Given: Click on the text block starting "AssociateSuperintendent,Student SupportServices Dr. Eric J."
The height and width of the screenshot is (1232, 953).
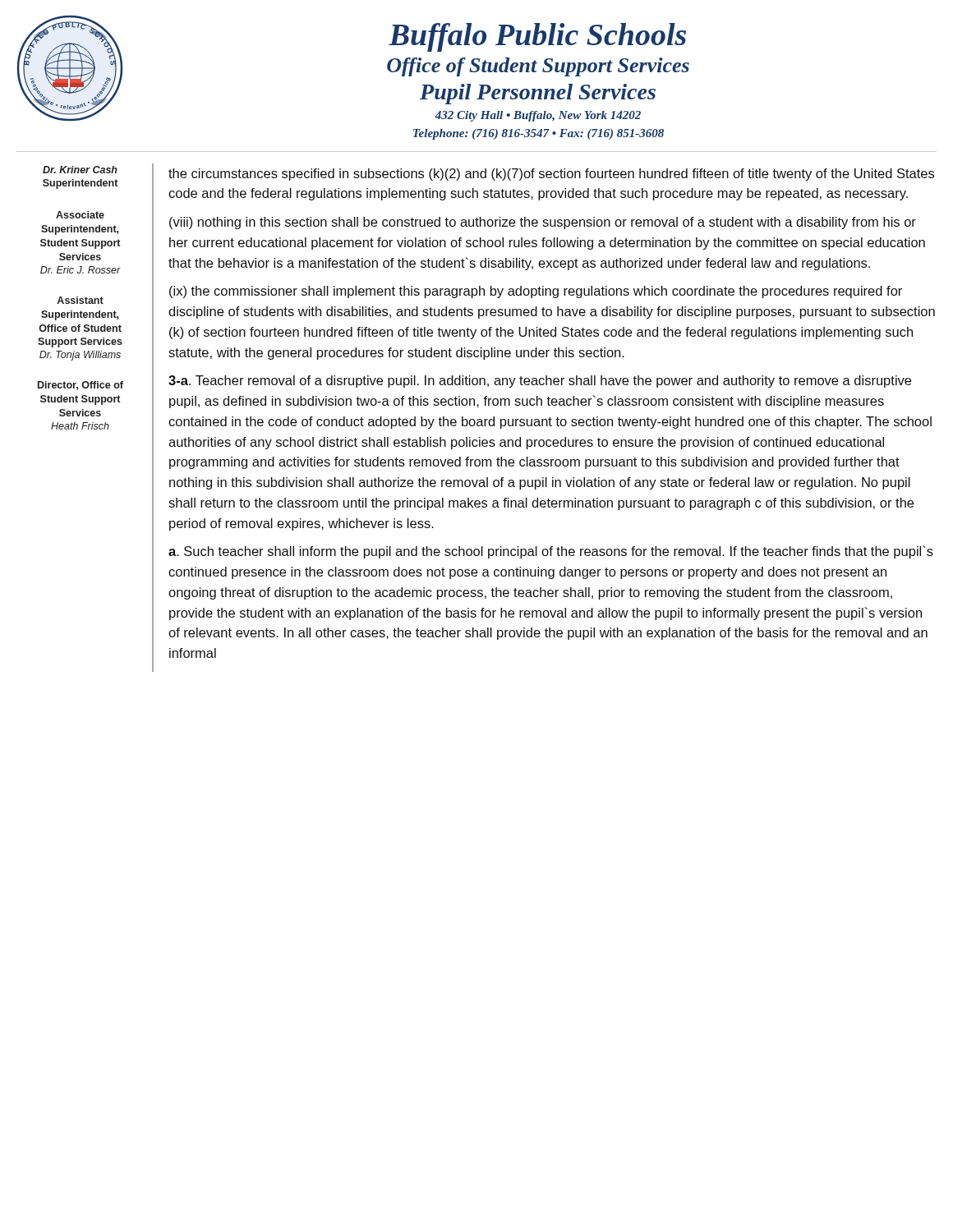Looking at the screenshot, I should click(x=80, y=242).
